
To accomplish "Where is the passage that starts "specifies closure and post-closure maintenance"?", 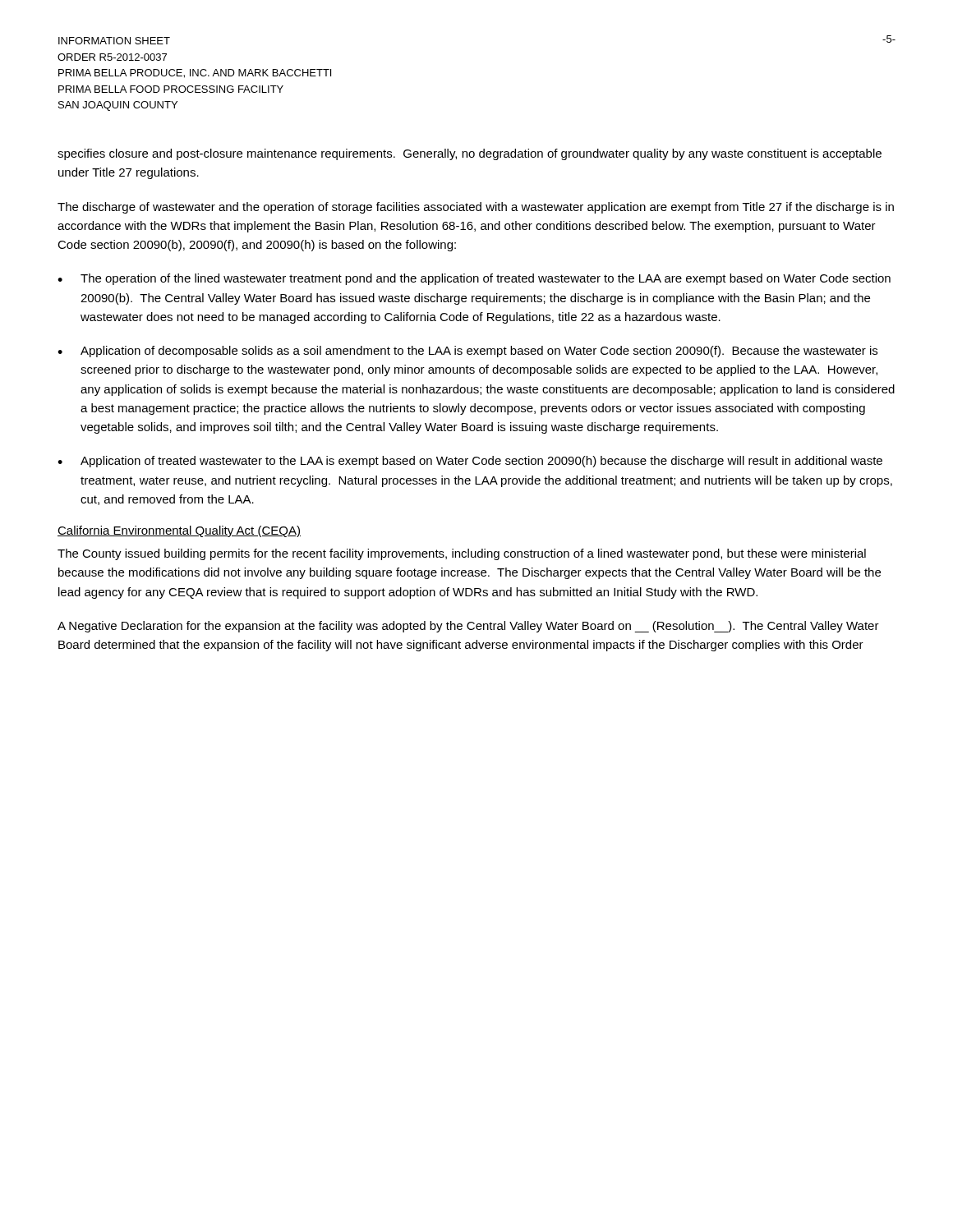I will pos(470,163).
